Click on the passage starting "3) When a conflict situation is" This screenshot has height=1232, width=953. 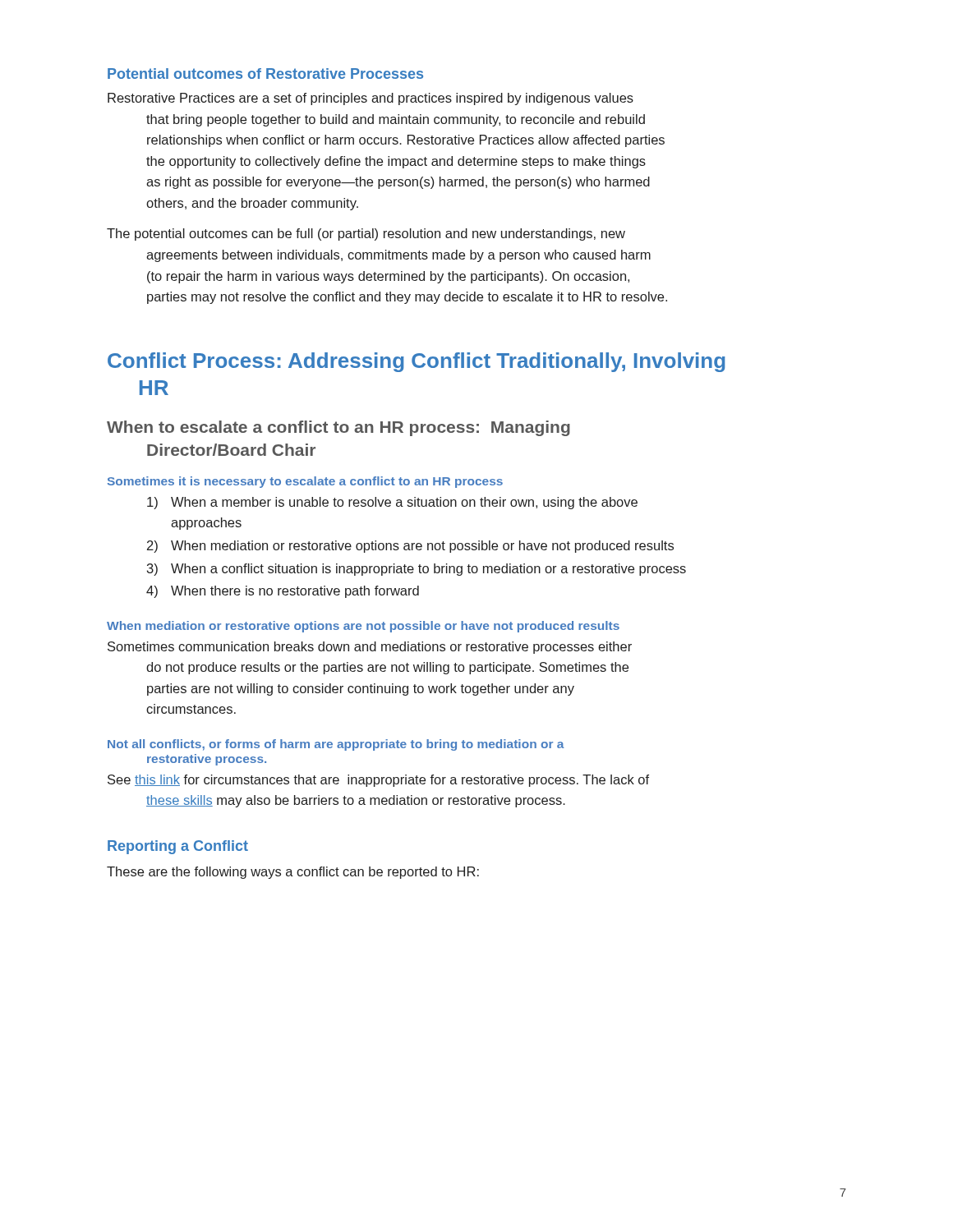click(416, 569)
